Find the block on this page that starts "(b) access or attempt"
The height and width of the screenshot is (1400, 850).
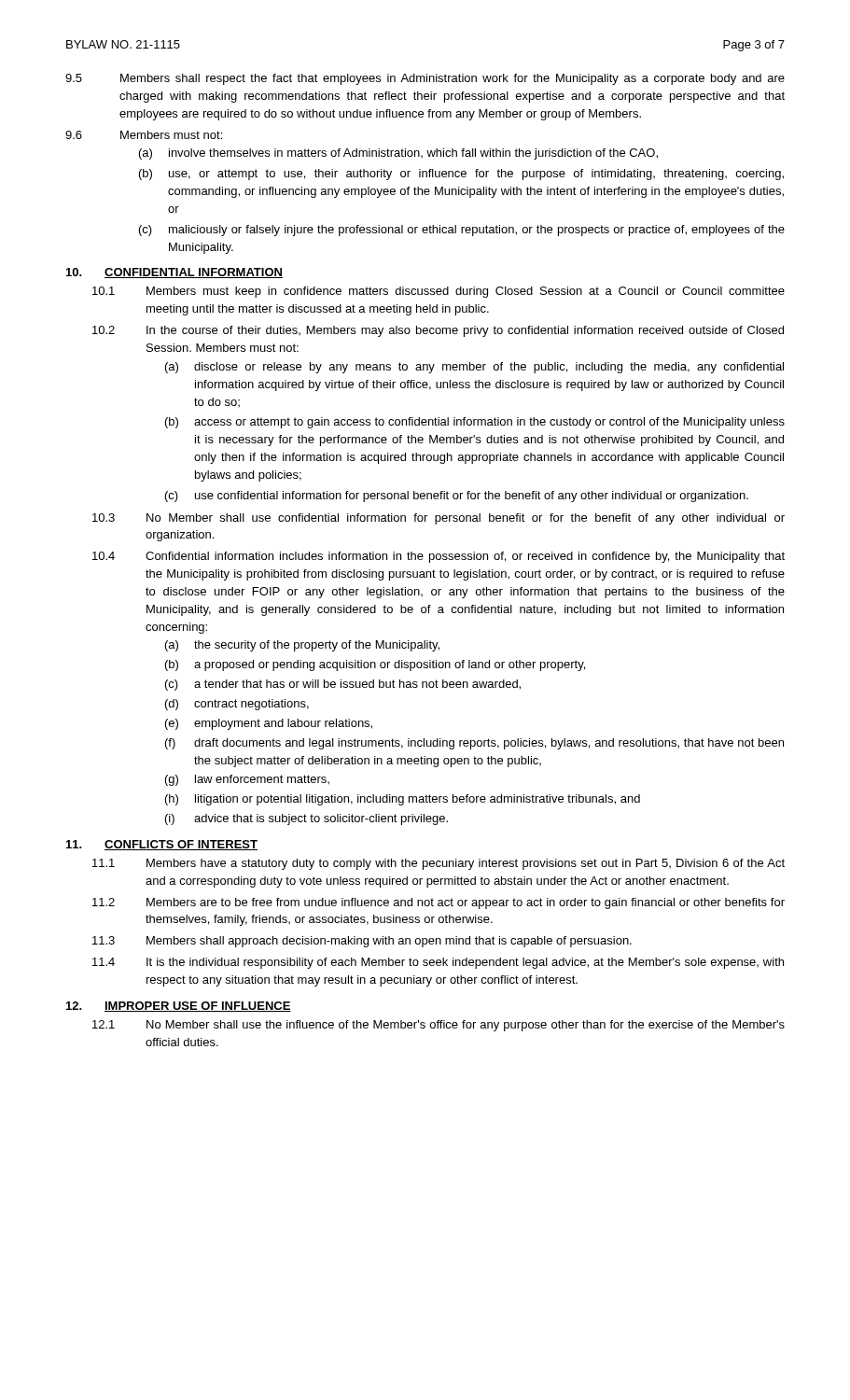pyautogui.click(x=474, y=449)
